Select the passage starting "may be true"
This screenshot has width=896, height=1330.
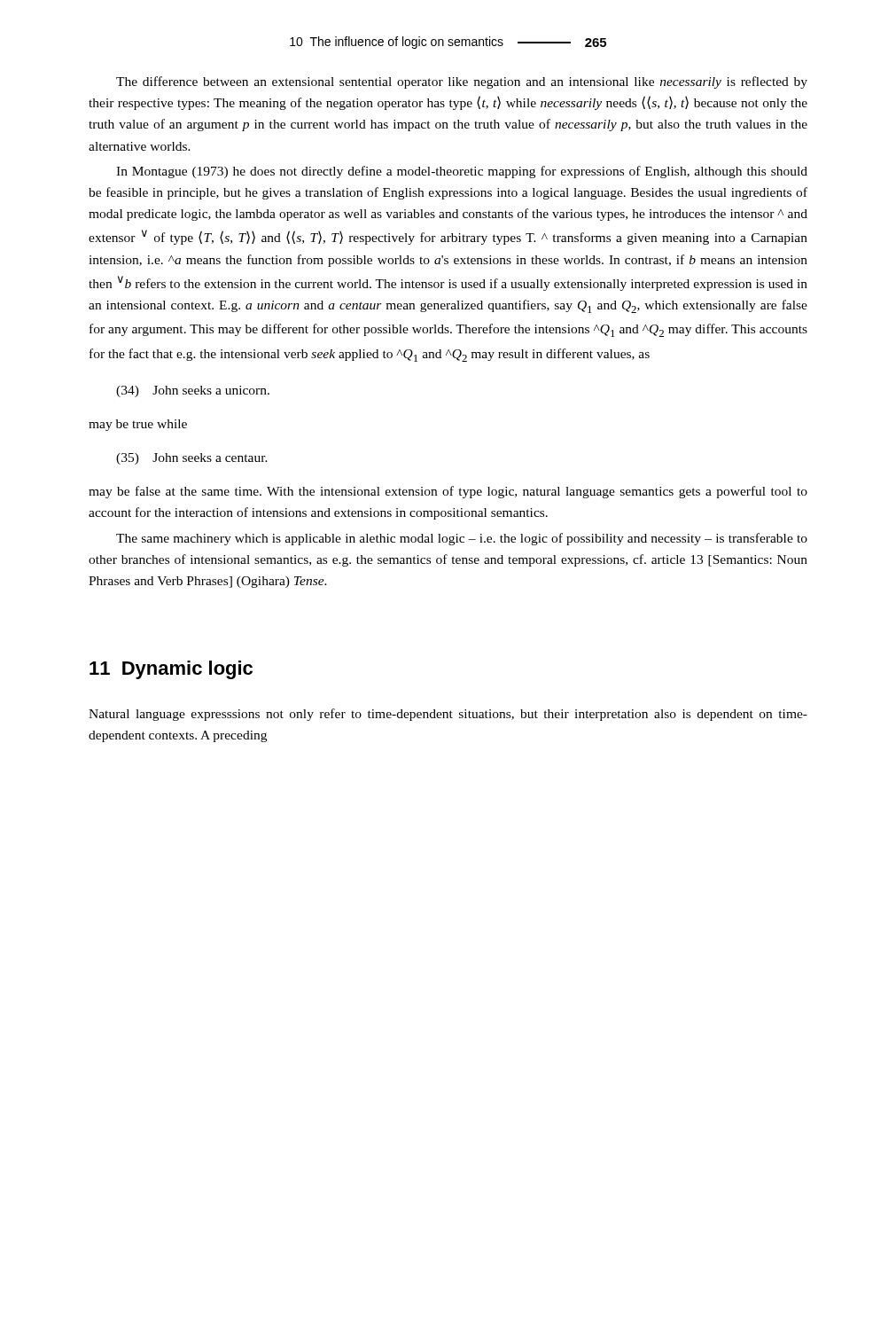tap(138, 423)
